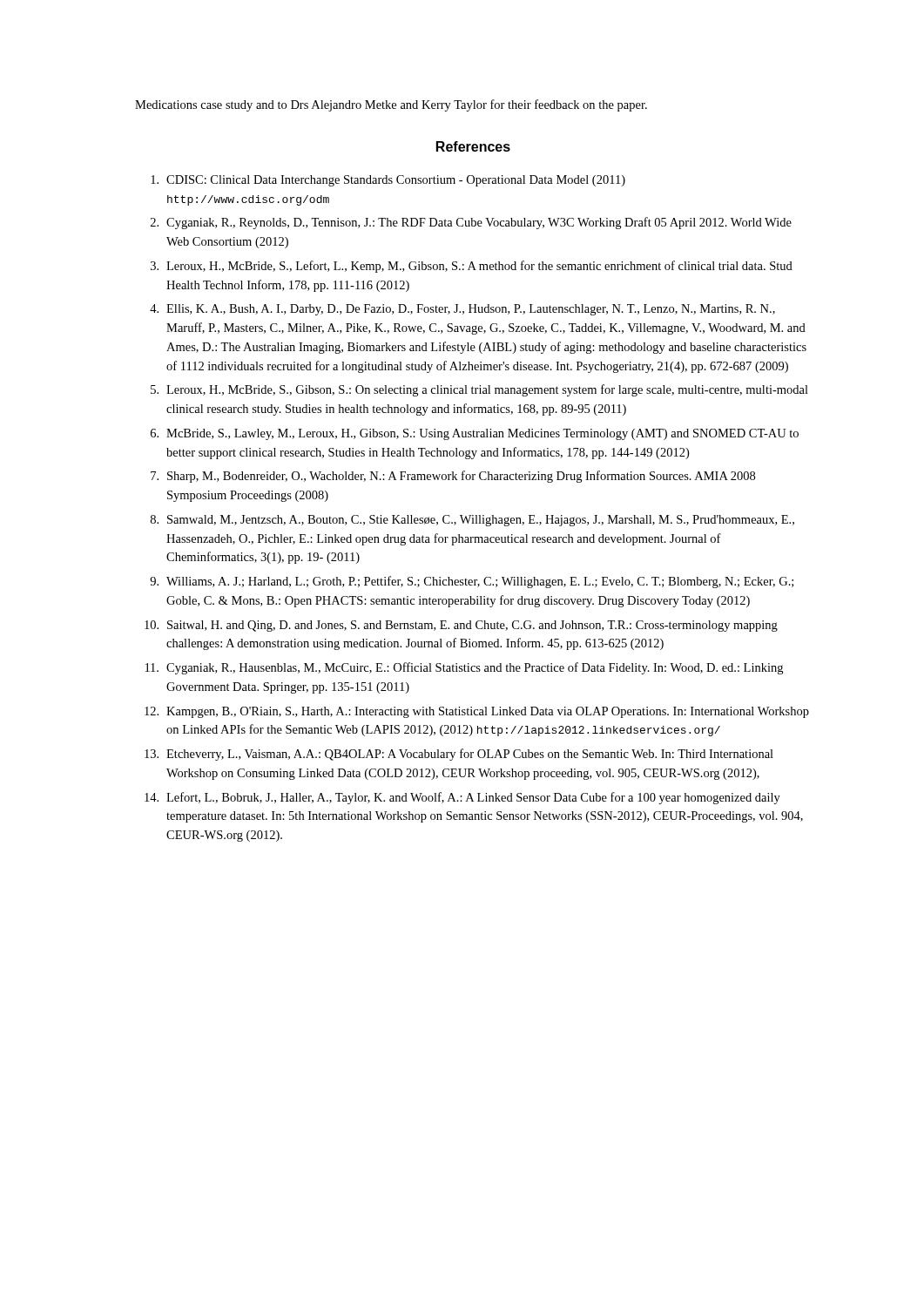Find the passage starting "7.Sharp, M., Bodenreider, O.,"
This screenshot has width=924, height=1307.
coord(473,486)
